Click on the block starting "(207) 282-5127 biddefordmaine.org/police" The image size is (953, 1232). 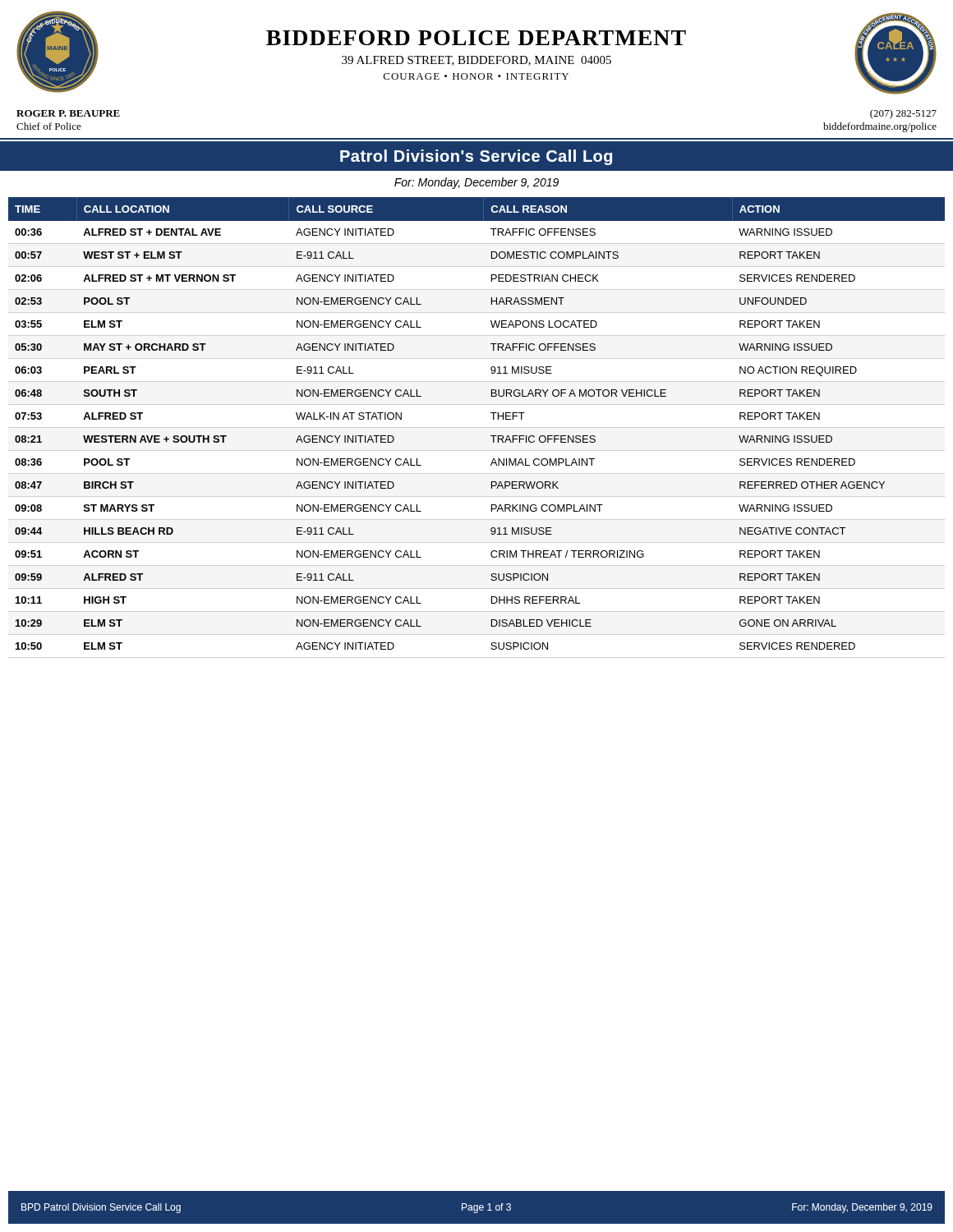(880, 120)
